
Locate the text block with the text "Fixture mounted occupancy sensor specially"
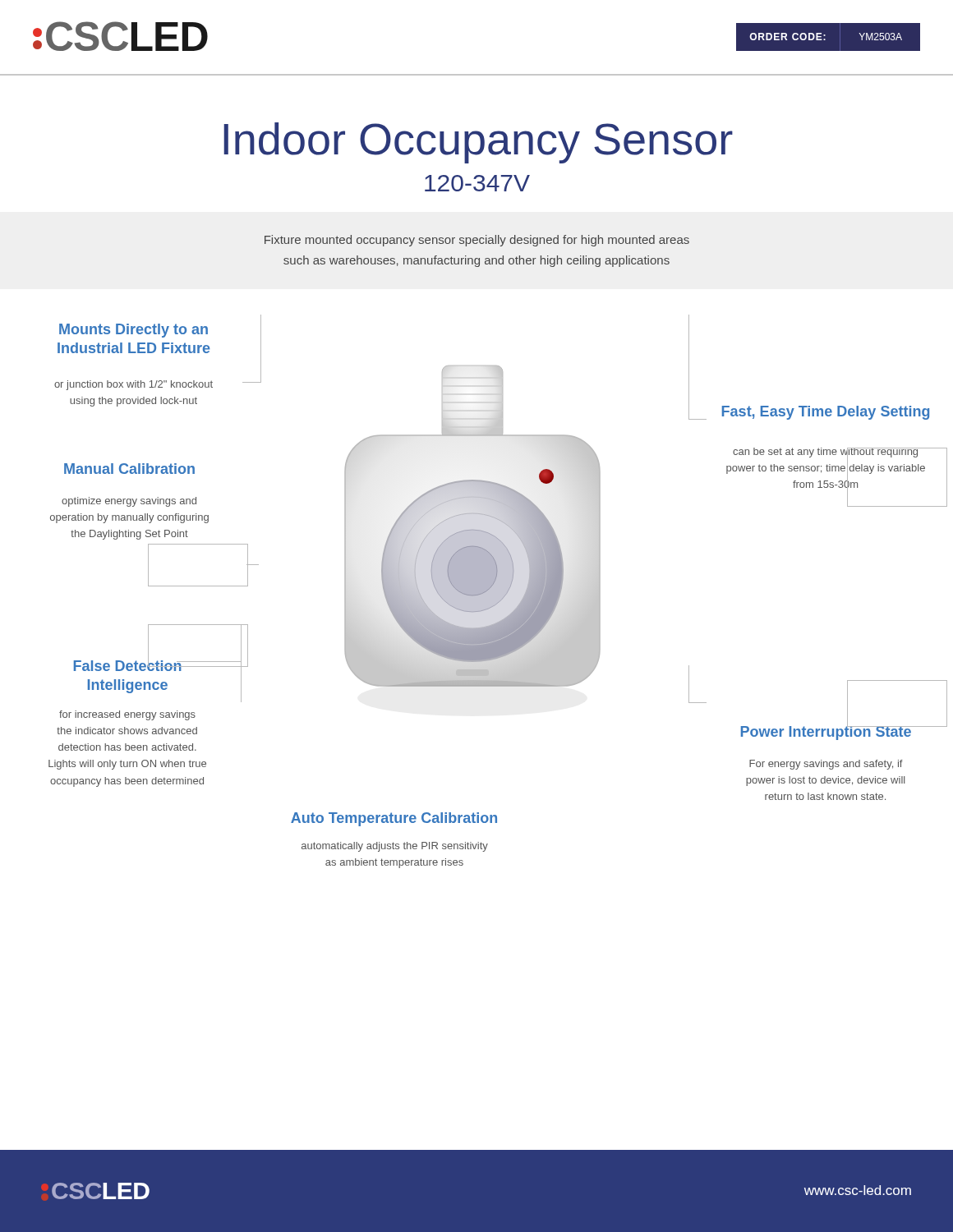click(x=476, y=250)
